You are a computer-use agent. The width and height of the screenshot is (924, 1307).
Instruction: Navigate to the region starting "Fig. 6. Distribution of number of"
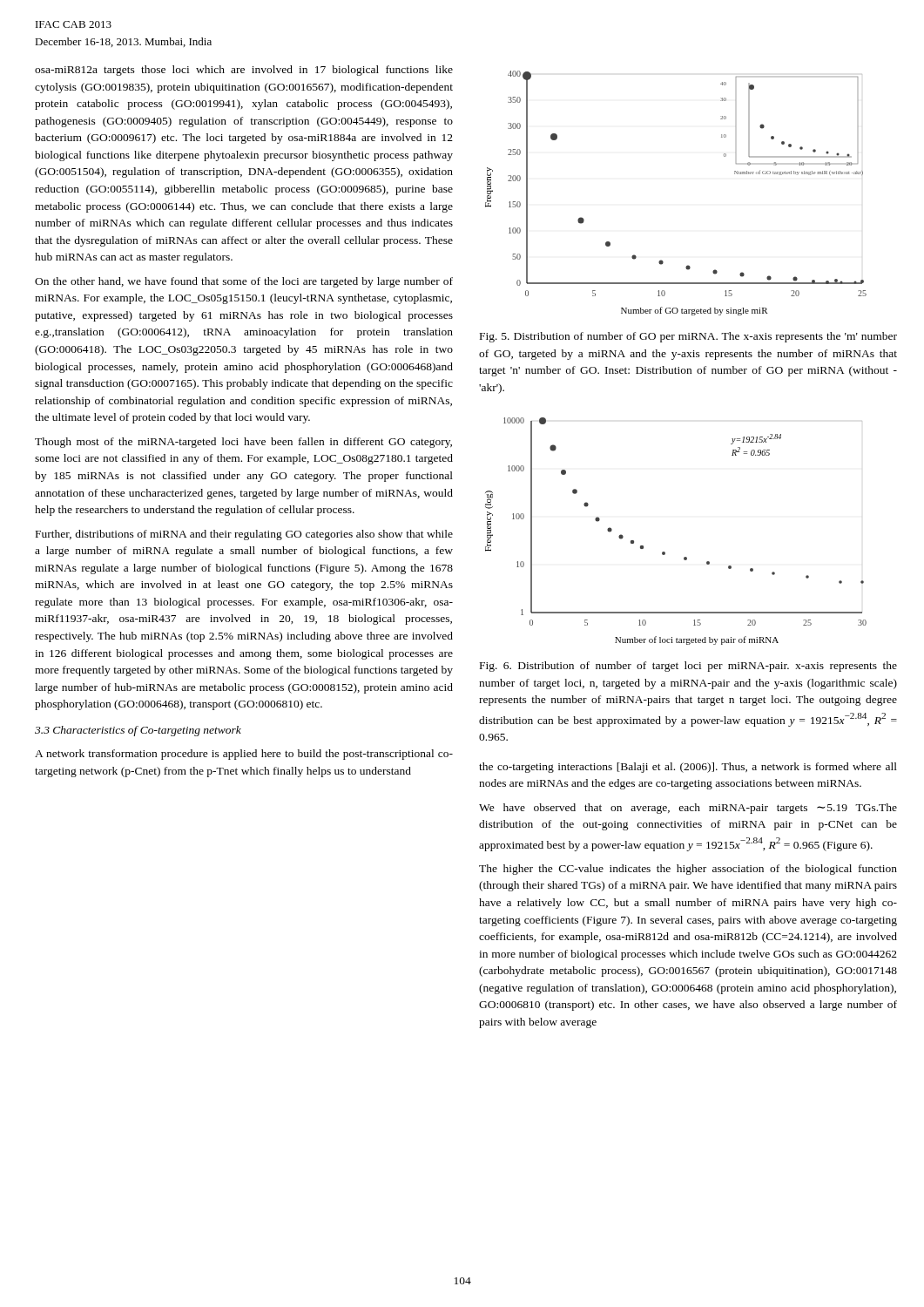[x=688, y=701]
